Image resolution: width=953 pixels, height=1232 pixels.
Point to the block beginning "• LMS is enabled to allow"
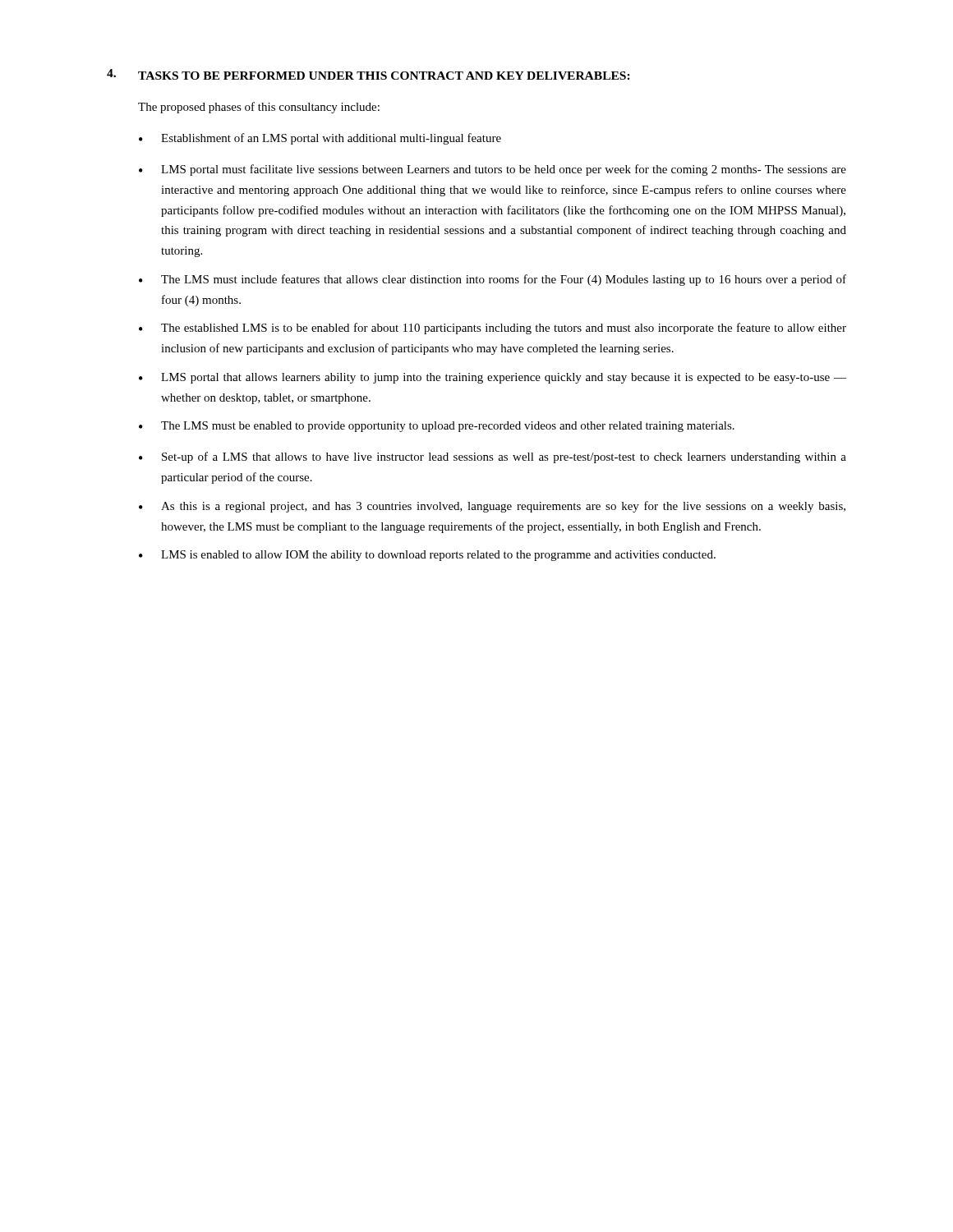coord(492,556)
